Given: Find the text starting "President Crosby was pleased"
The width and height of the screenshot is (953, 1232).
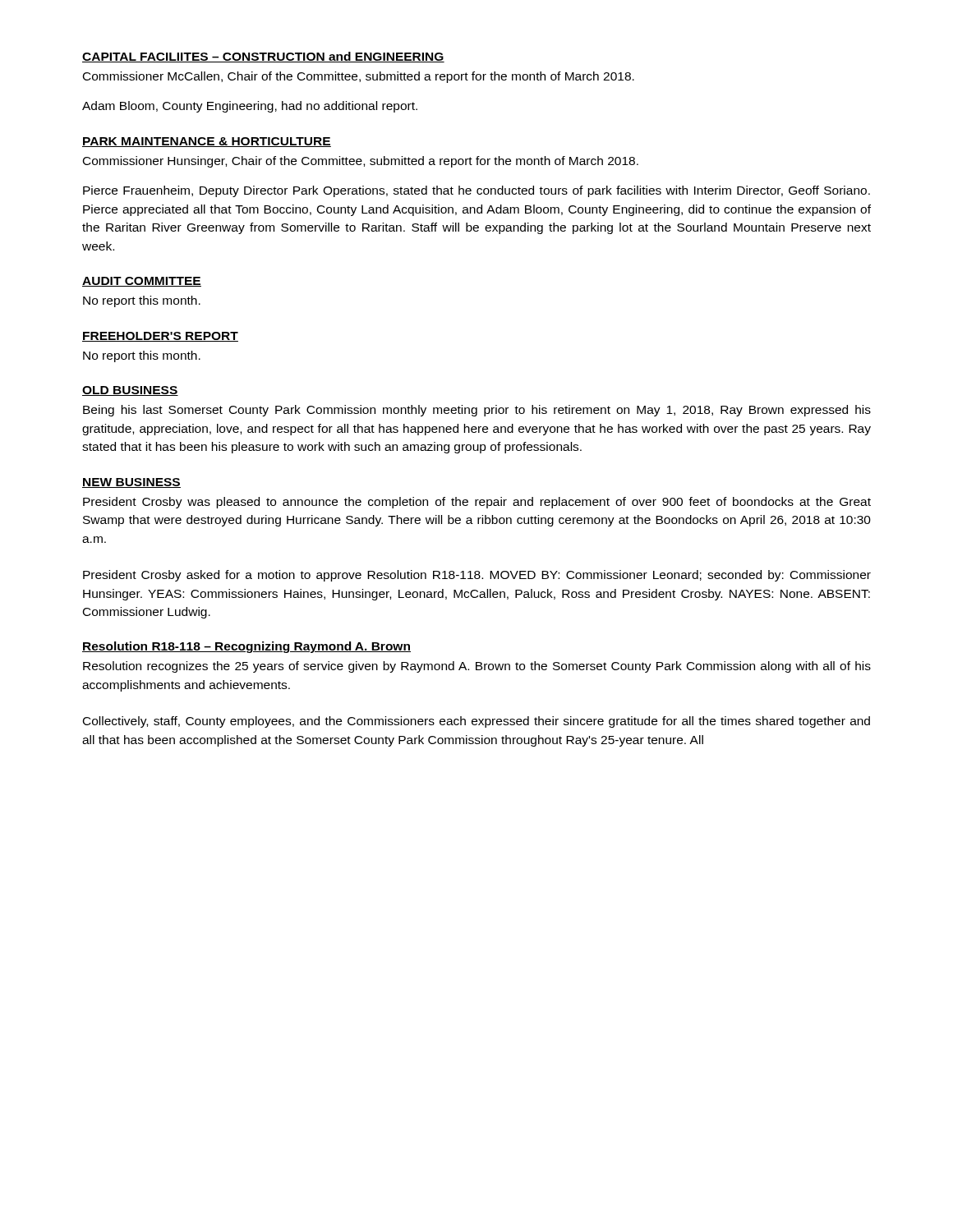Looking at the screenshot, I should pyautogui.click(x=476, y=520).
